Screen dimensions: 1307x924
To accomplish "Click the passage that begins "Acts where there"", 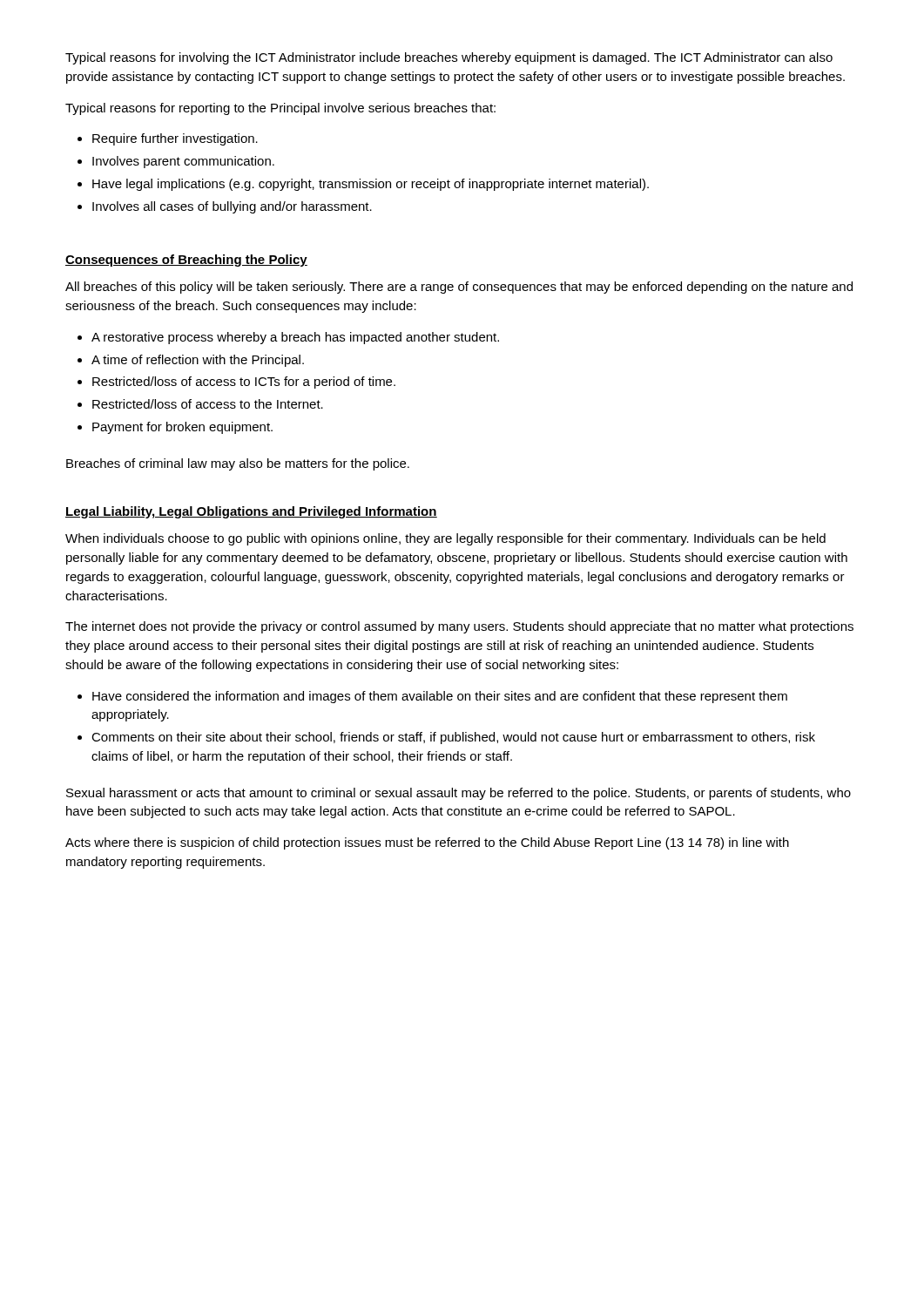I will (x=460, y=852).
